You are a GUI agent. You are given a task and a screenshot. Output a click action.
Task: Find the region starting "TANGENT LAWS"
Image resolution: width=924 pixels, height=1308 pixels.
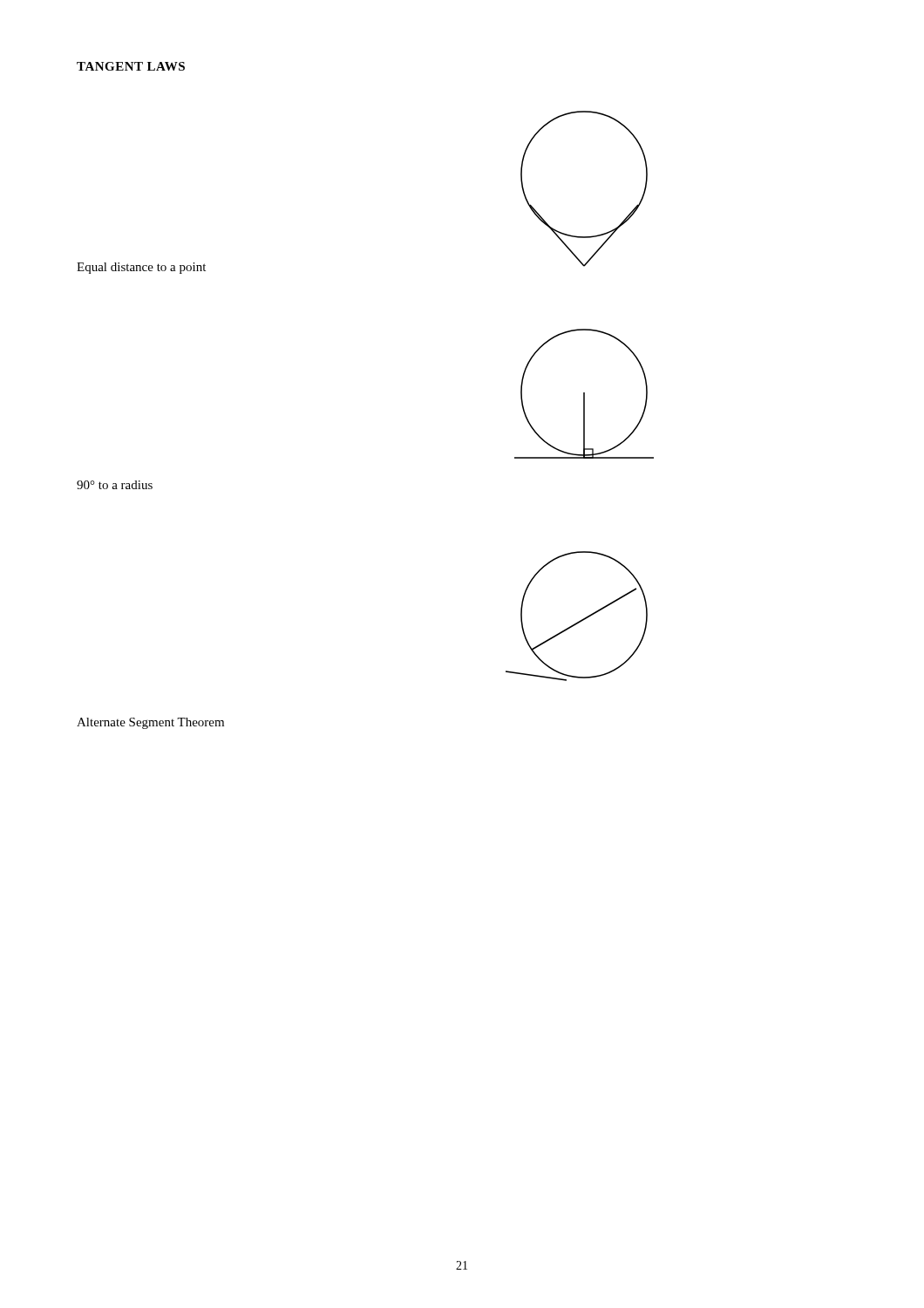(x=131, y=66)
